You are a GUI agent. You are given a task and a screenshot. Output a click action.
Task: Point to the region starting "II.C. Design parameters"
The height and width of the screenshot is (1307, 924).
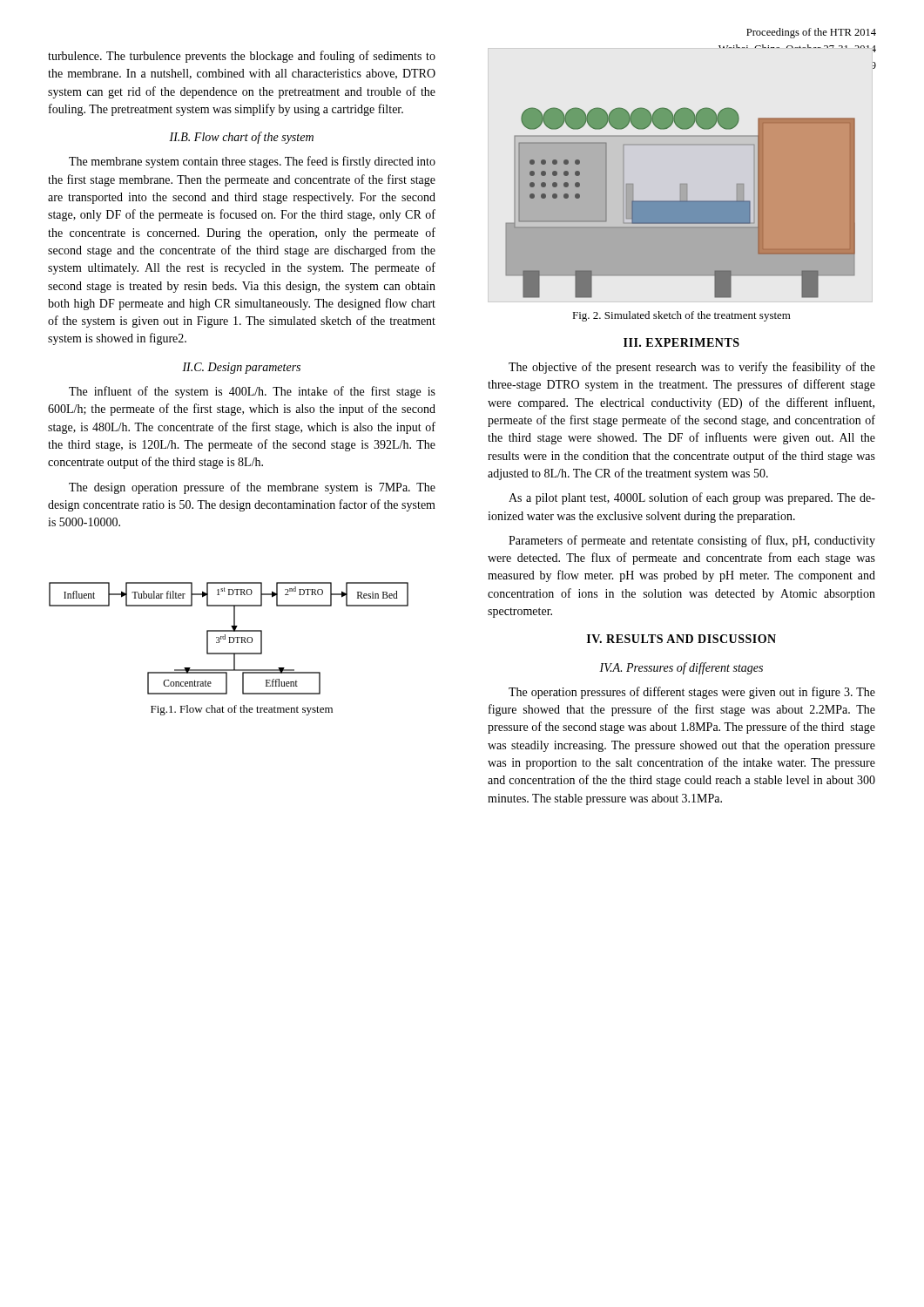(242, 367)
